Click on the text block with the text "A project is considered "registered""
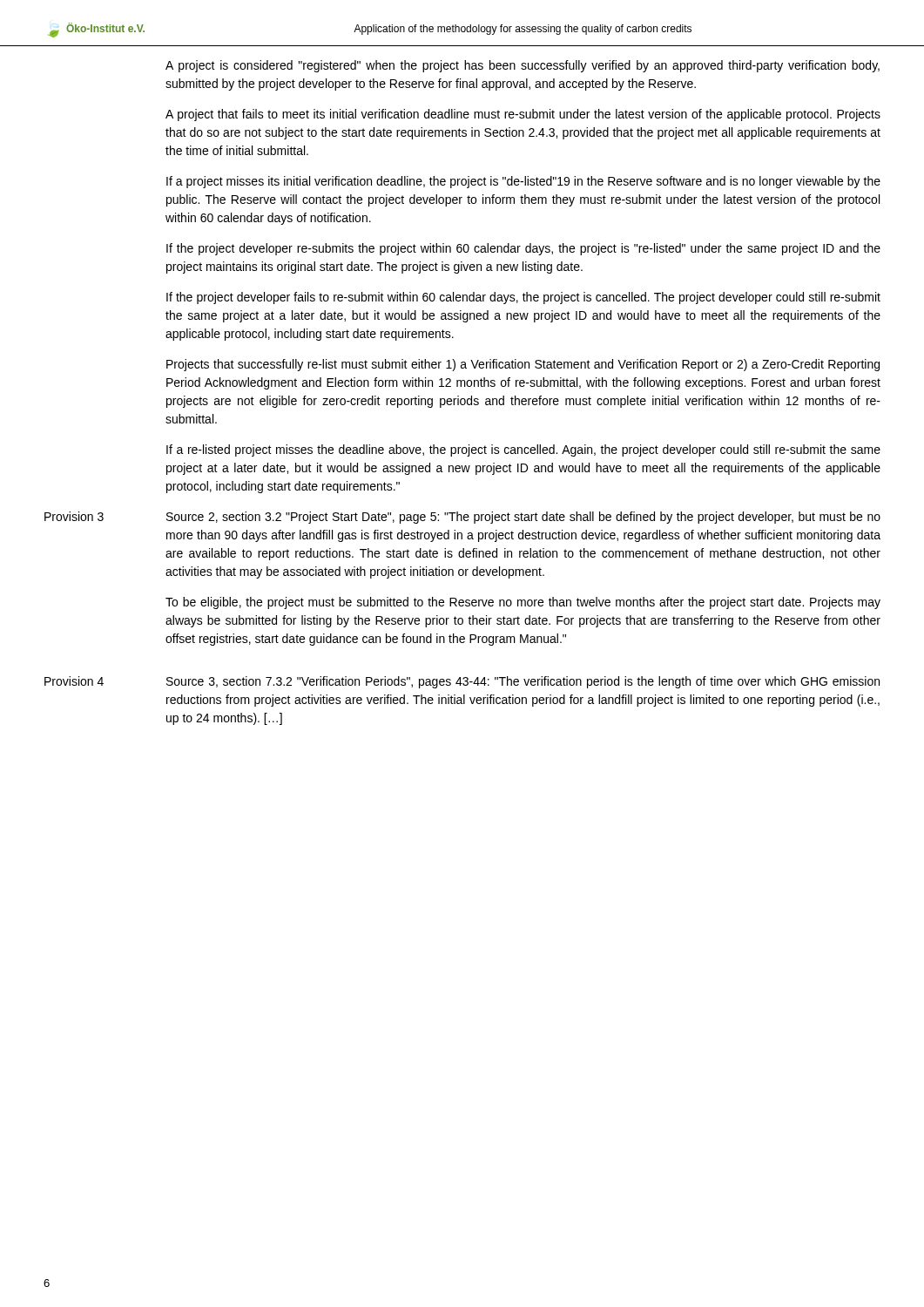Viewport: 924px width, 1307px height. (523, 74)
